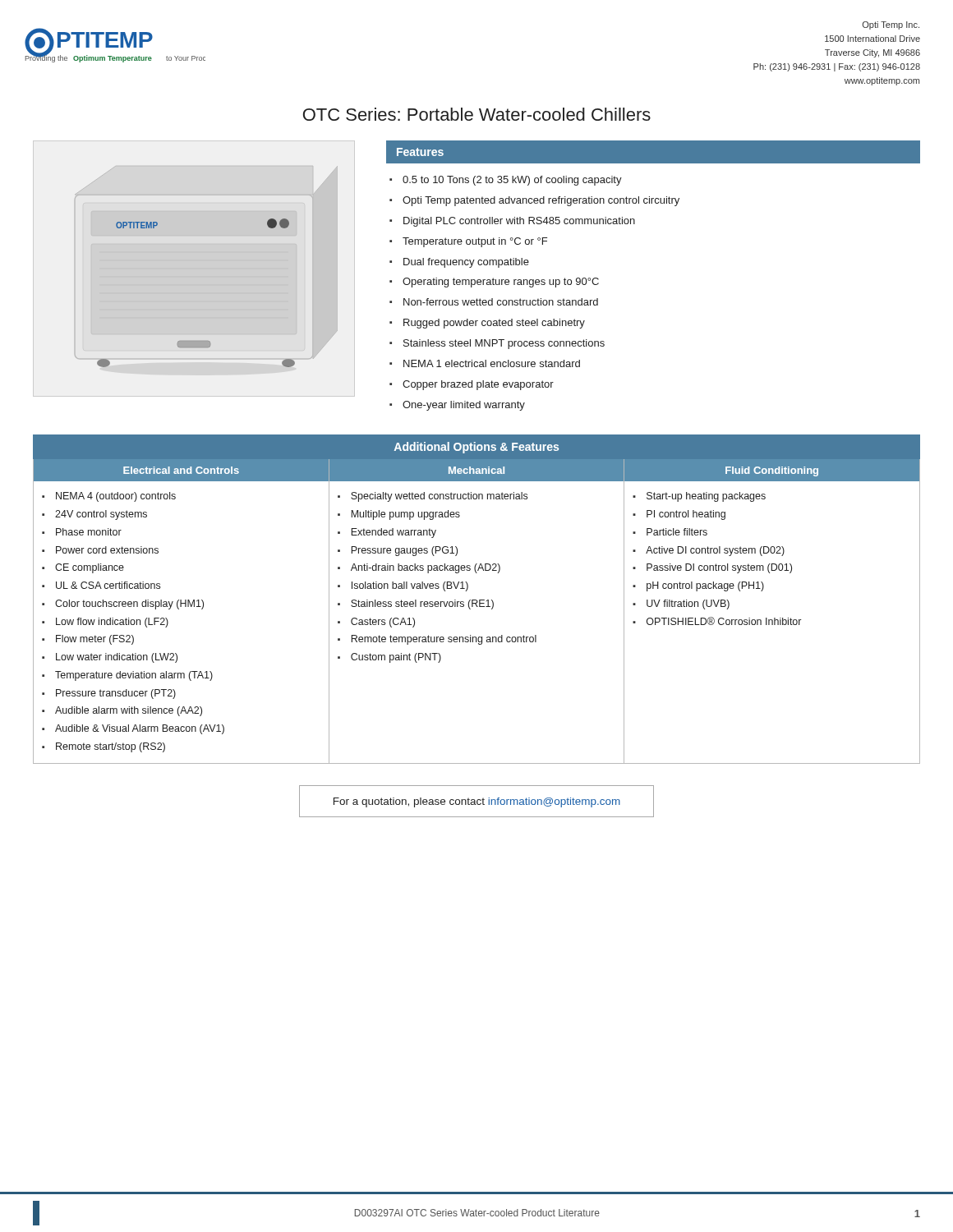Click on the list item with the text "OPTISHIELD® Corrosion Inhibitor"

[x=724, y=621]
